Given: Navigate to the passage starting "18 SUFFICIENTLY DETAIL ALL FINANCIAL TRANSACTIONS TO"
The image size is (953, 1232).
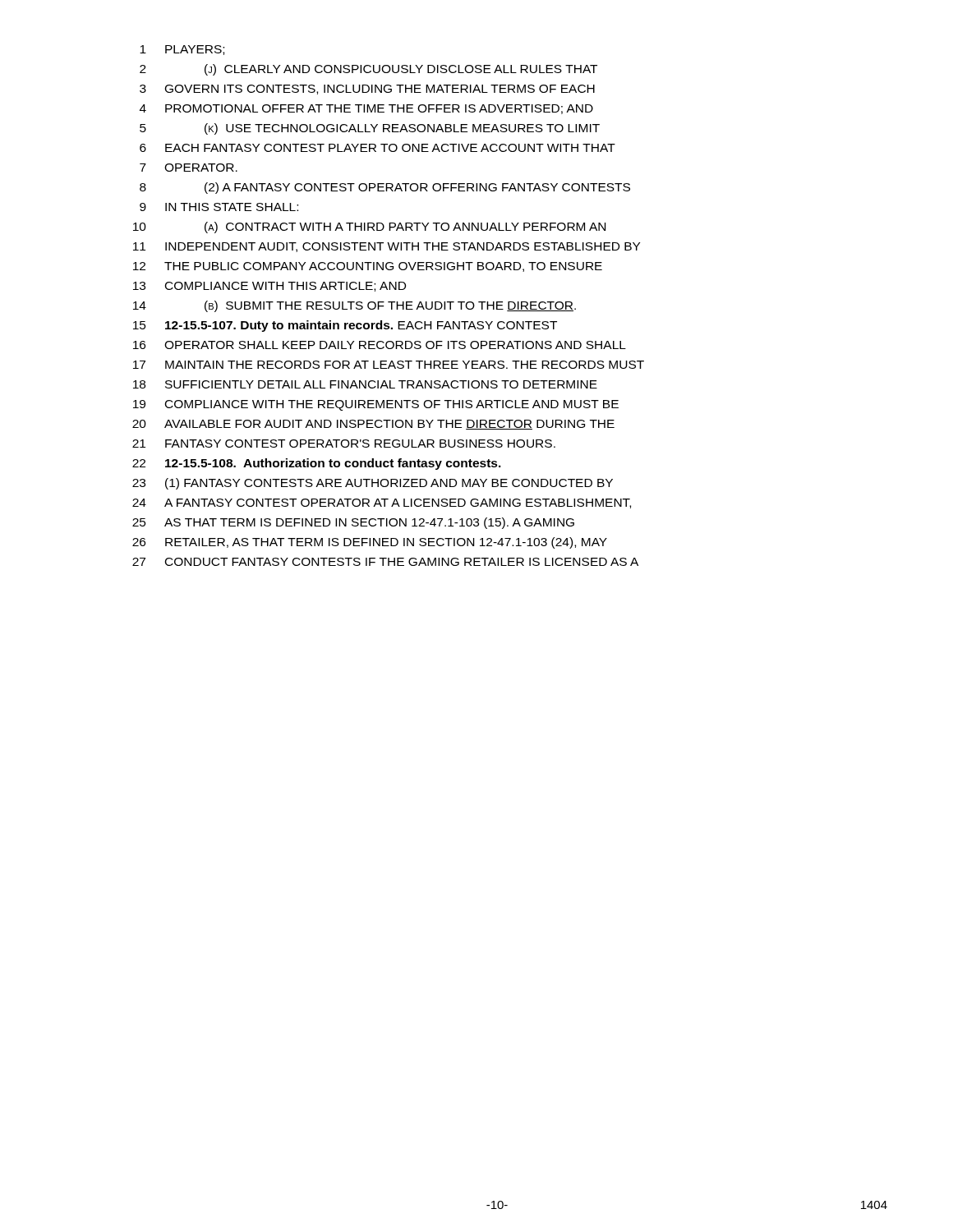Looking at the screenshot, I should pyautogui.click(x=497, y=385).
